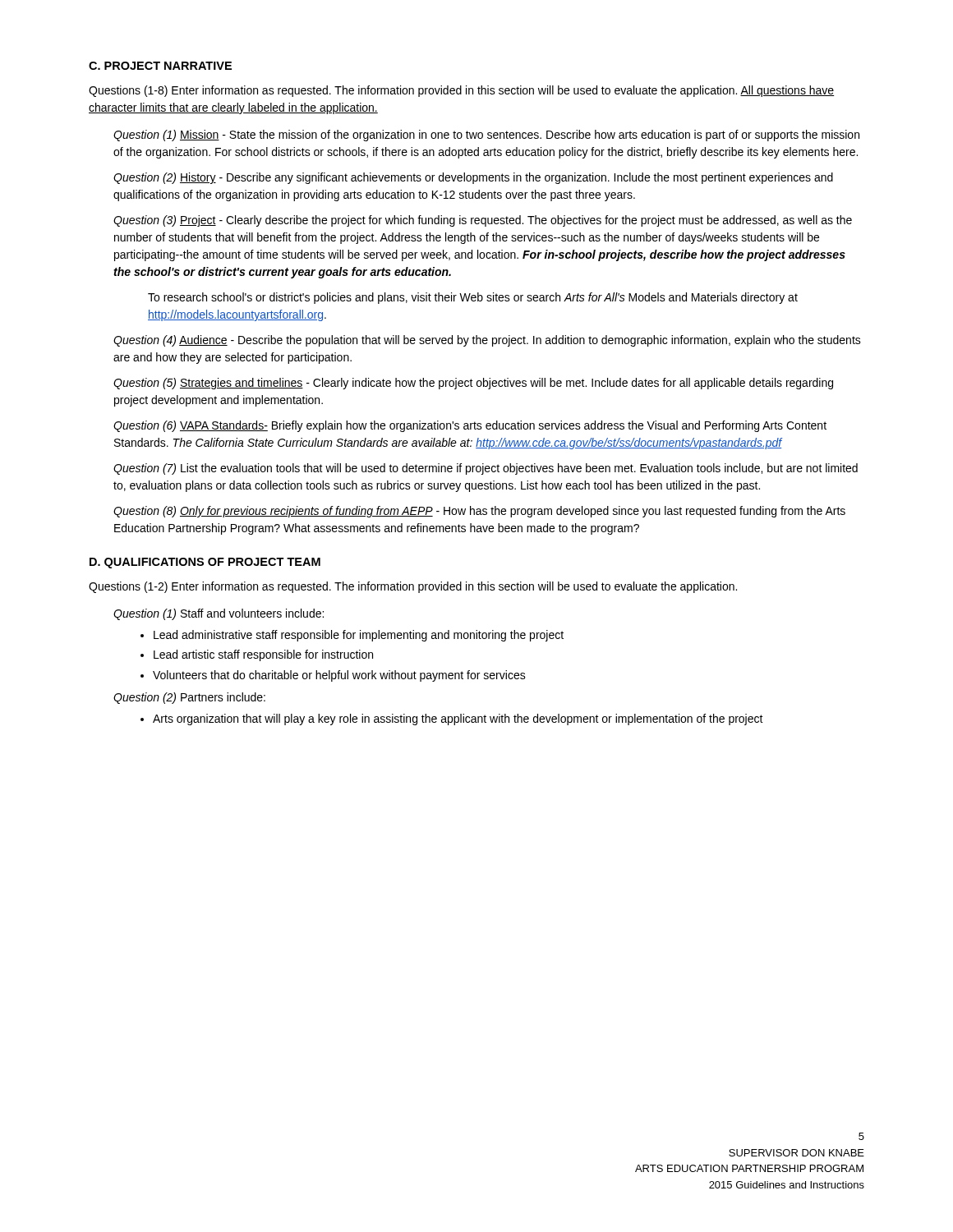Click on the element starting "Questions (1-8) Enter"
Image resolution: width=953 pixels, height=1232 pixels.
click(461, 99)
